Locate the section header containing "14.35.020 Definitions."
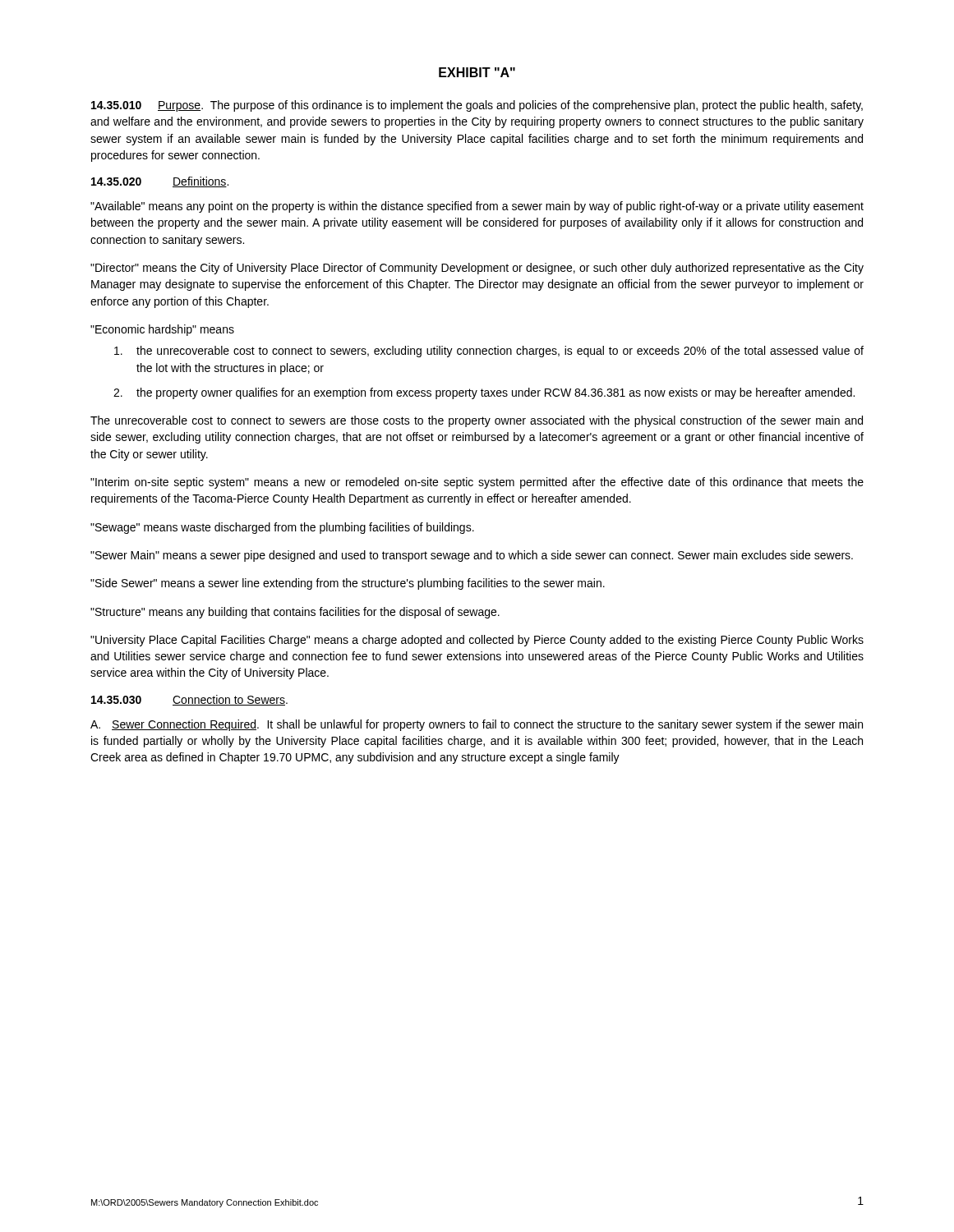Viewport: 954px width, 1232px height. coord(116,181)
